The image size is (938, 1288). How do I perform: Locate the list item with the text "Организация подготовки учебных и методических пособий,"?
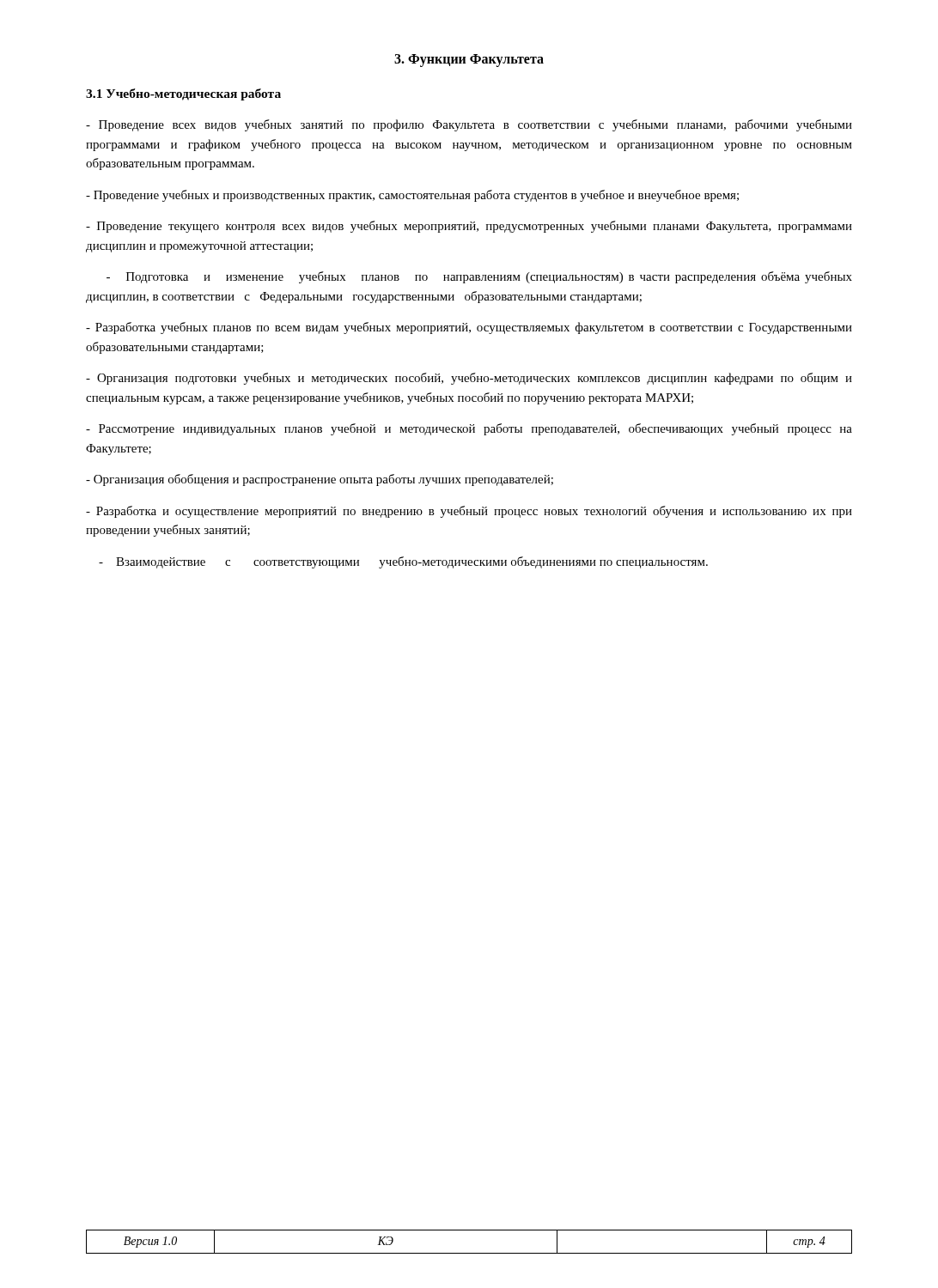tap(469, 387)
